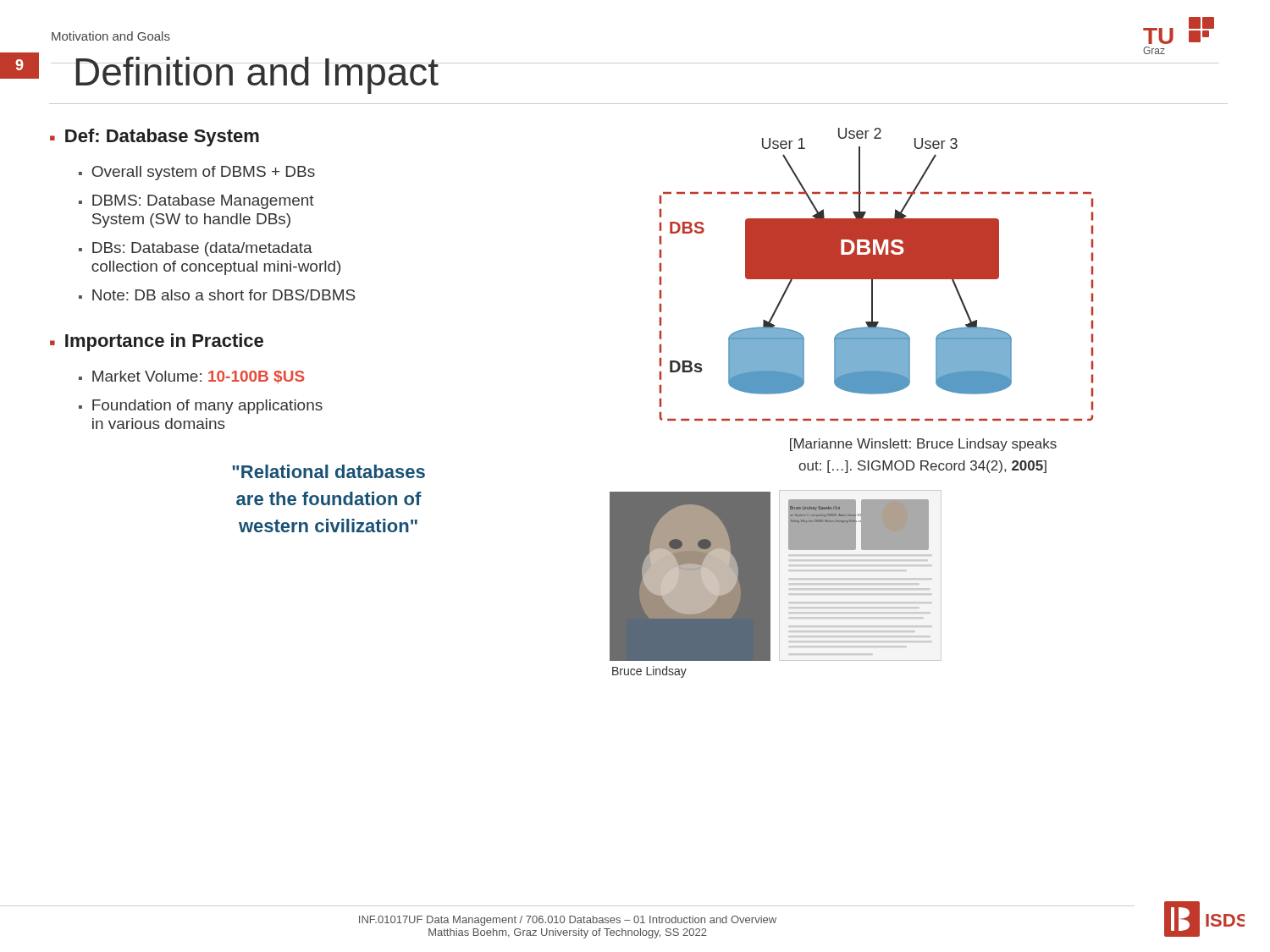Navigate to the text starting "▪ DBs: Database (data/metadatacollection of conceptual"
The height and width of the screenshot is (952, 1270).
[210, 257]
